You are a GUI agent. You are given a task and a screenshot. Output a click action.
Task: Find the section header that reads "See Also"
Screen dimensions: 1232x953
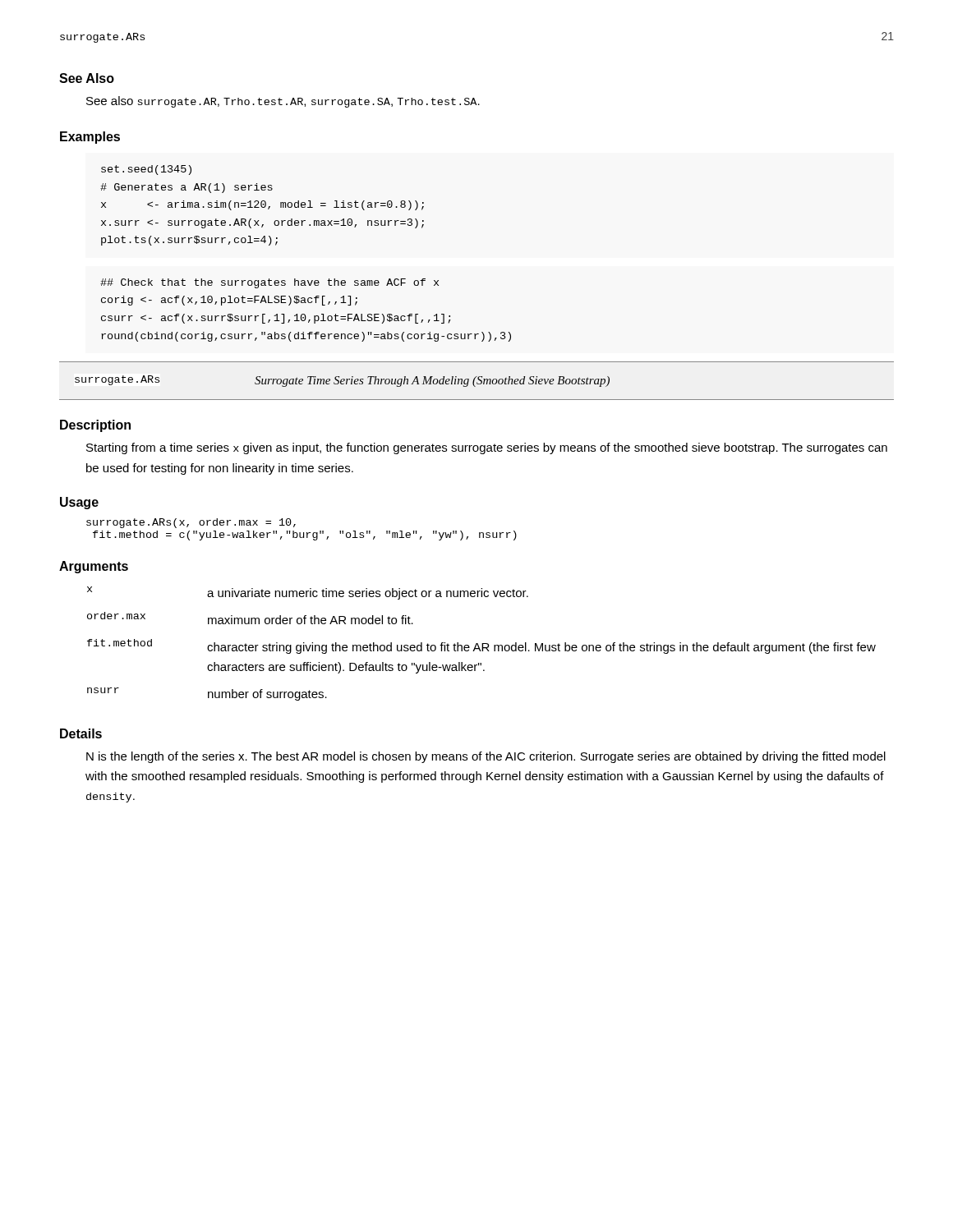point(87,78)
